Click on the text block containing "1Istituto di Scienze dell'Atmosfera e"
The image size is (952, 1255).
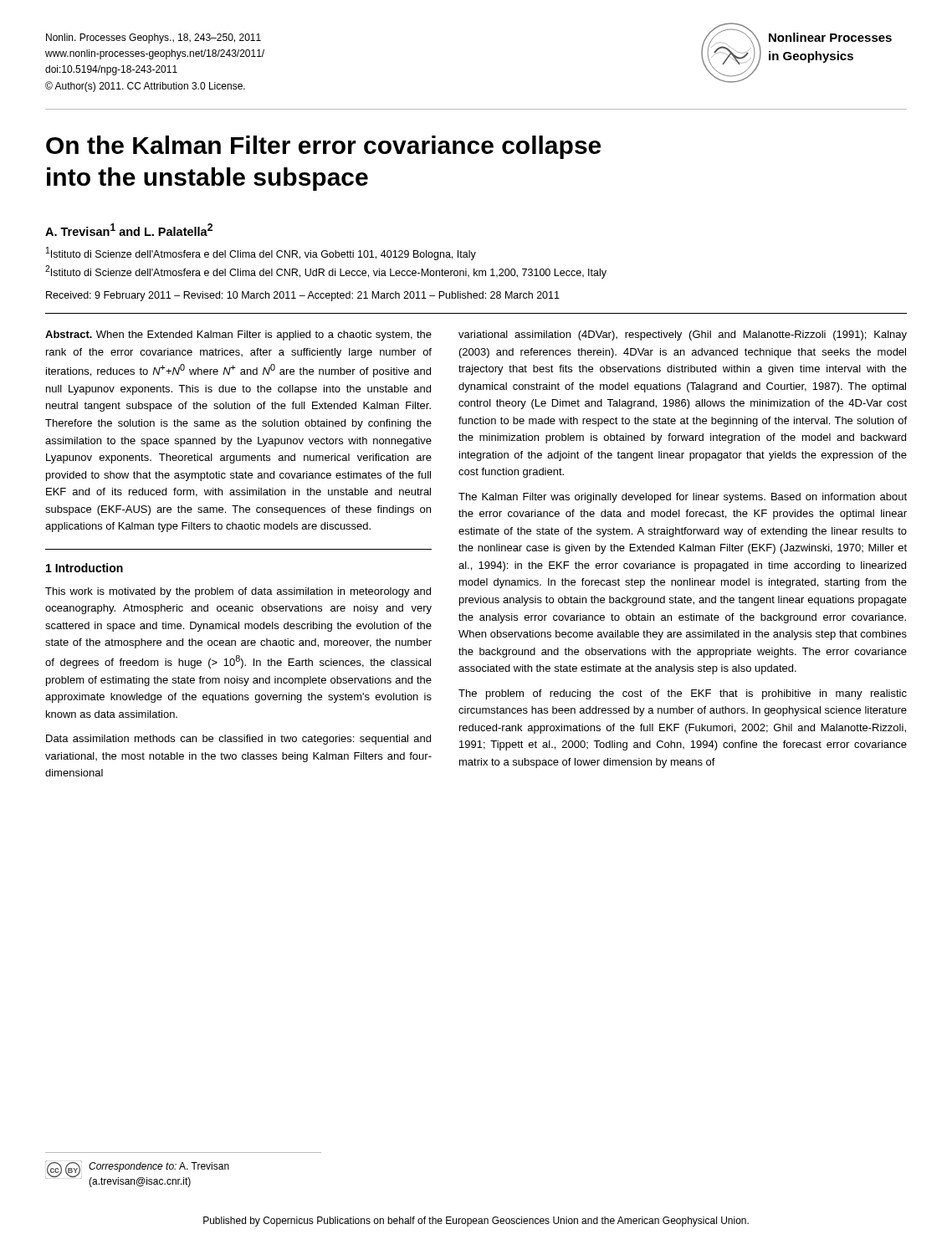click(326, 262)
